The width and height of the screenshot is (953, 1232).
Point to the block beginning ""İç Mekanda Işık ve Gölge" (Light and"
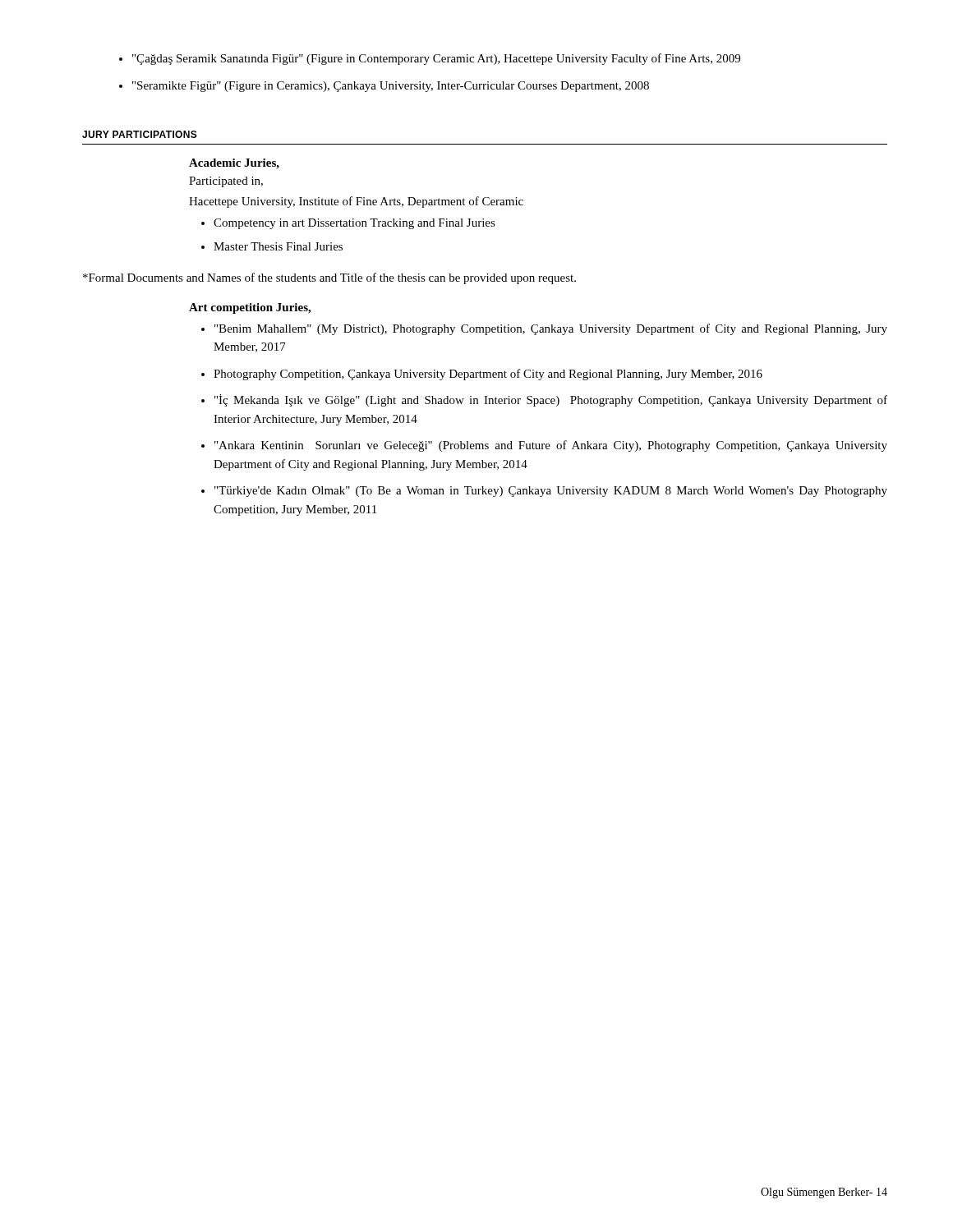pos(550,409)
